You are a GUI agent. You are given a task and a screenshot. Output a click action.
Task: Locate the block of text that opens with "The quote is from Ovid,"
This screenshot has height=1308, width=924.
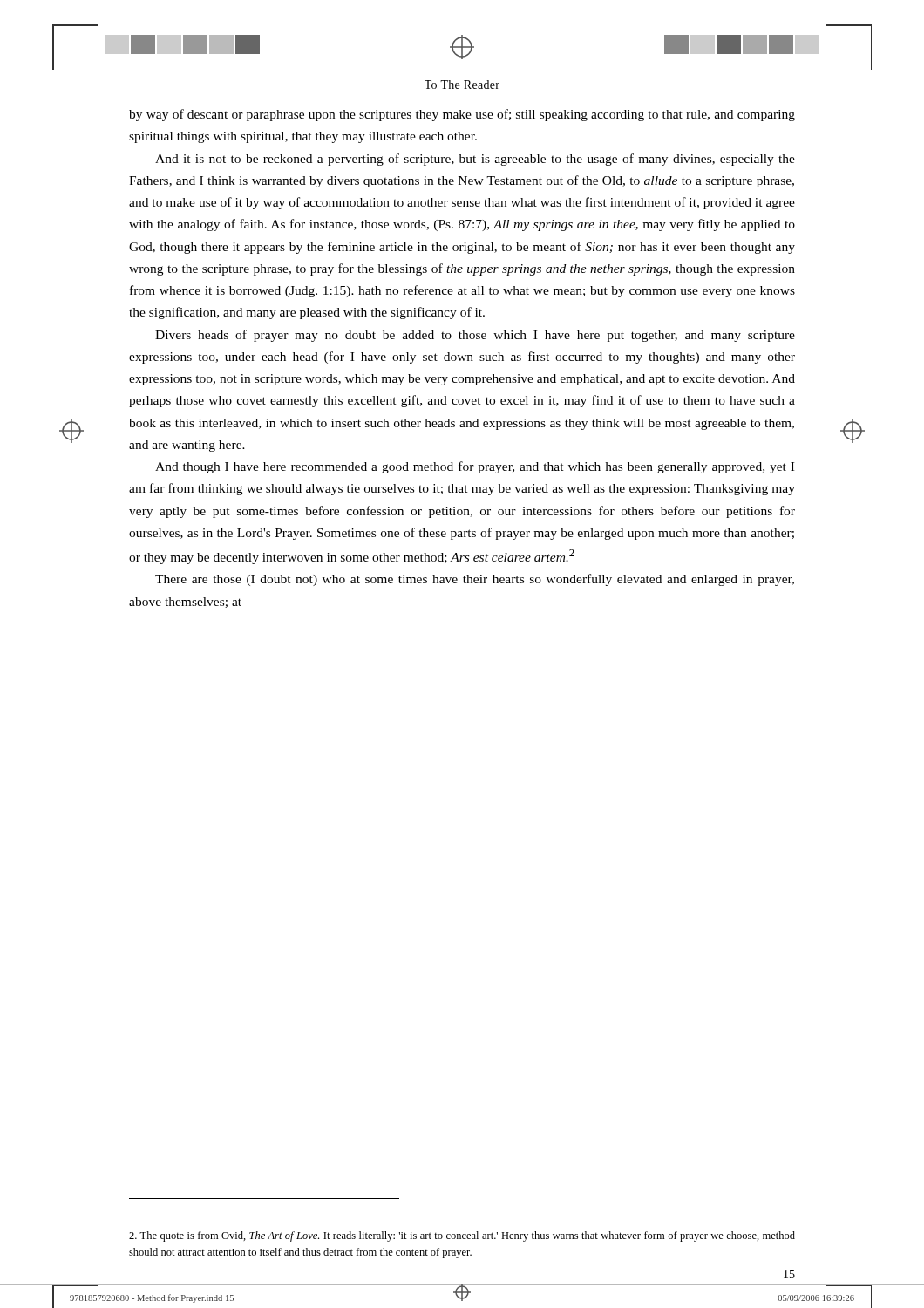click(x=462, y=1244)
